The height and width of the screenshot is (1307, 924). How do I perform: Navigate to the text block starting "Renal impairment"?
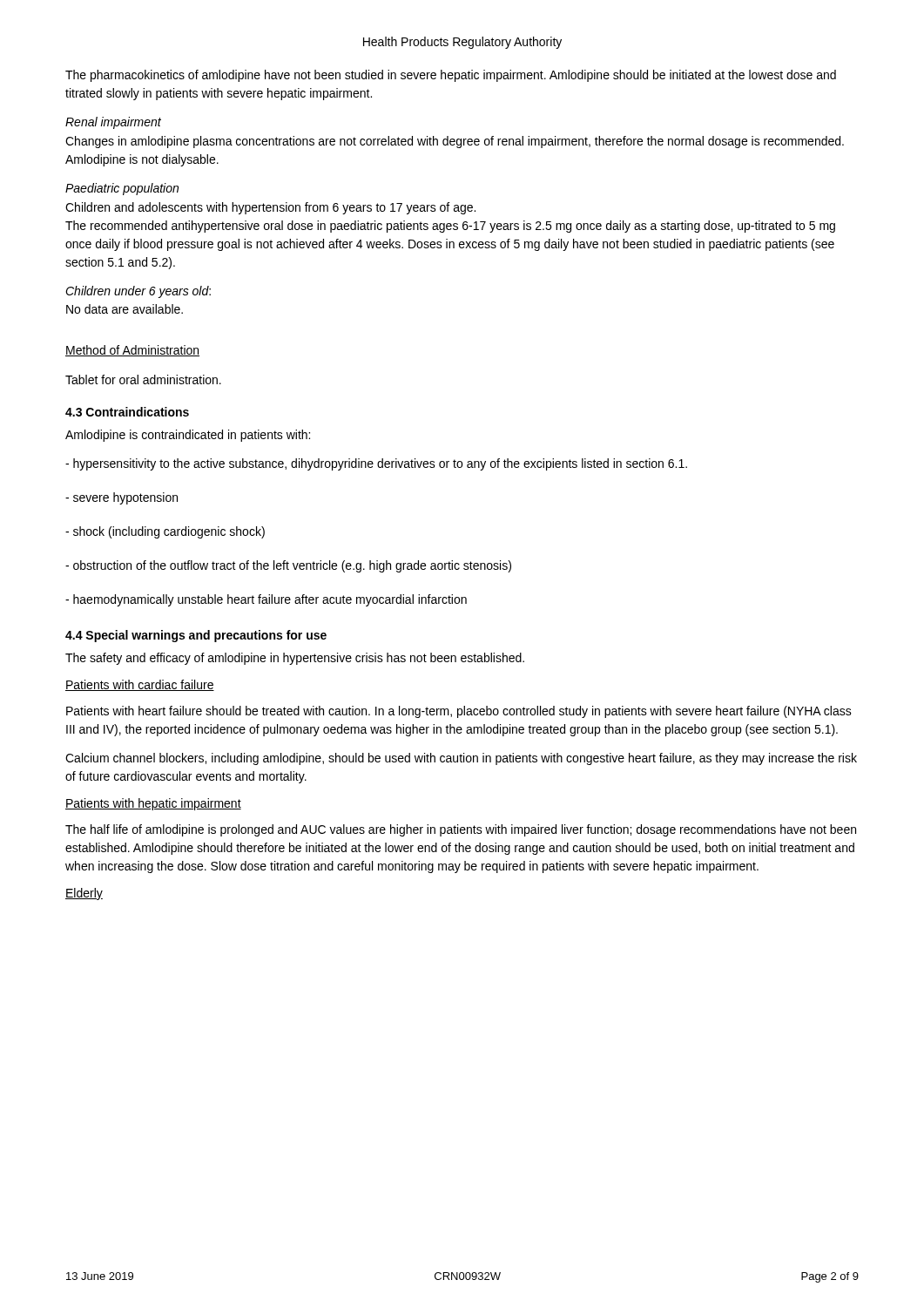113,122
